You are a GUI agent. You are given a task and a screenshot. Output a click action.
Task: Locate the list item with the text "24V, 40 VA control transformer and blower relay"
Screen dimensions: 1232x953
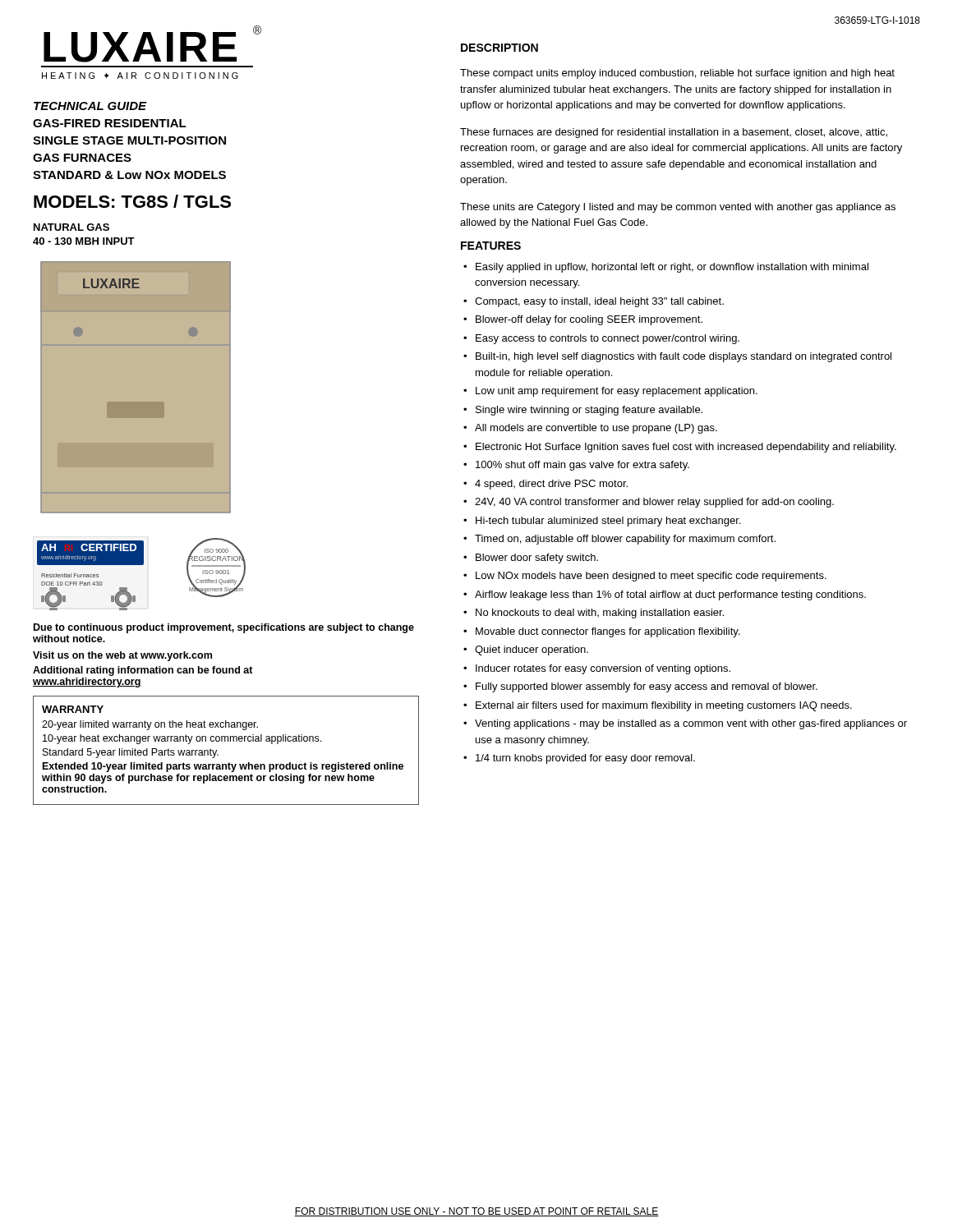coord(655,501)
